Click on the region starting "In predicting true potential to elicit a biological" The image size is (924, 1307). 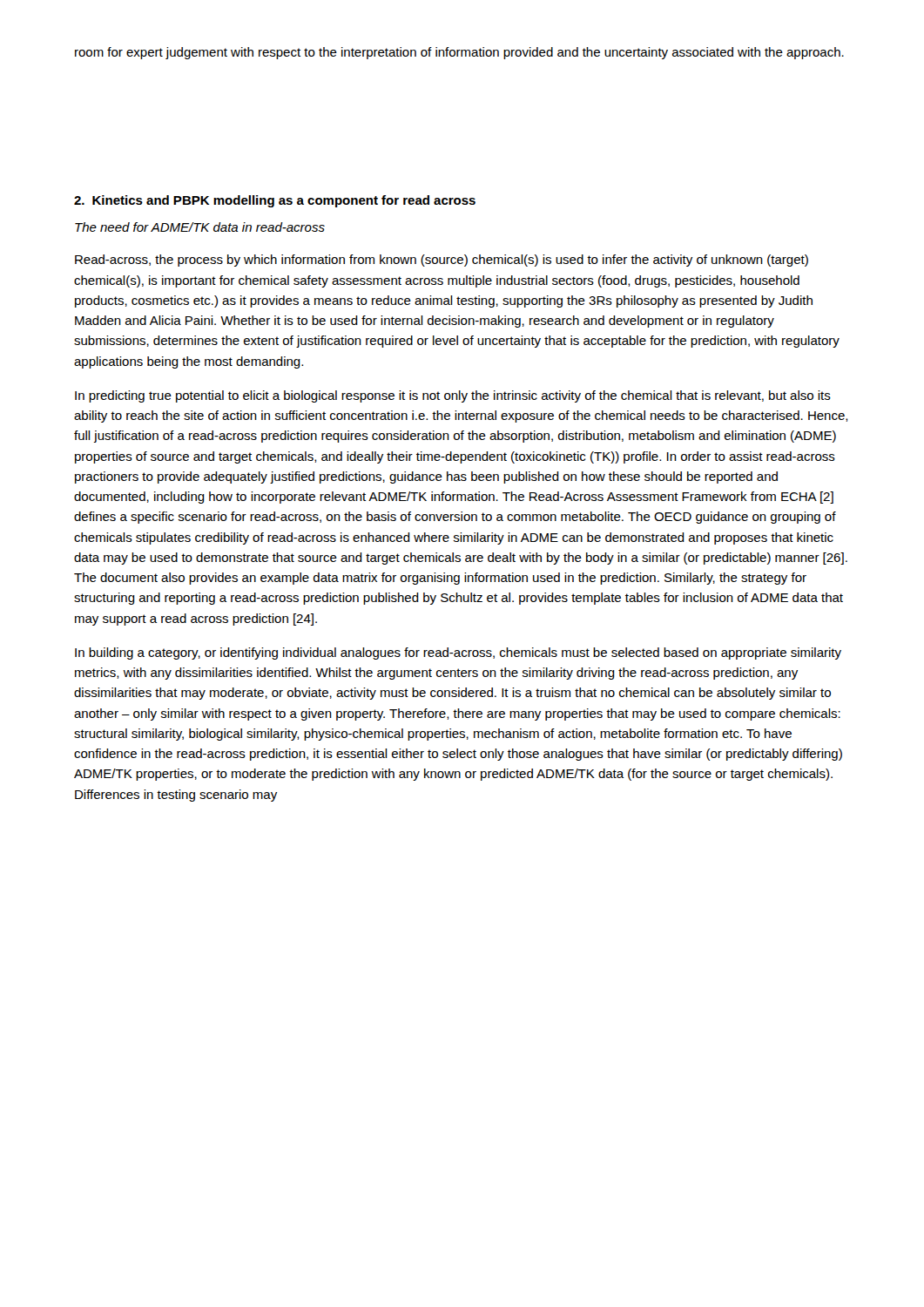462,506
